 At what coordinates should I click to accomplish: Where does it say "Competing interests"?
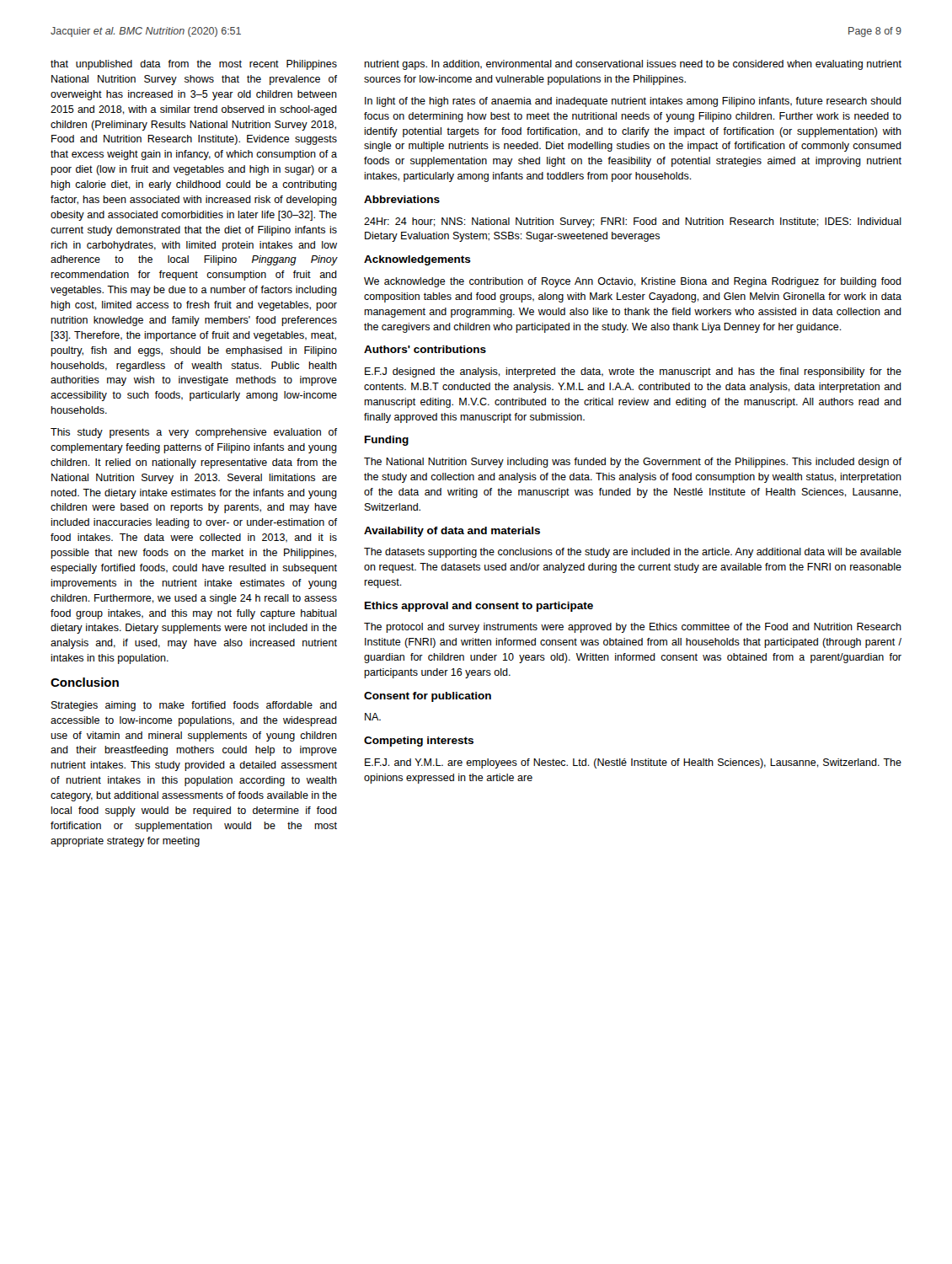click(419, 742)
